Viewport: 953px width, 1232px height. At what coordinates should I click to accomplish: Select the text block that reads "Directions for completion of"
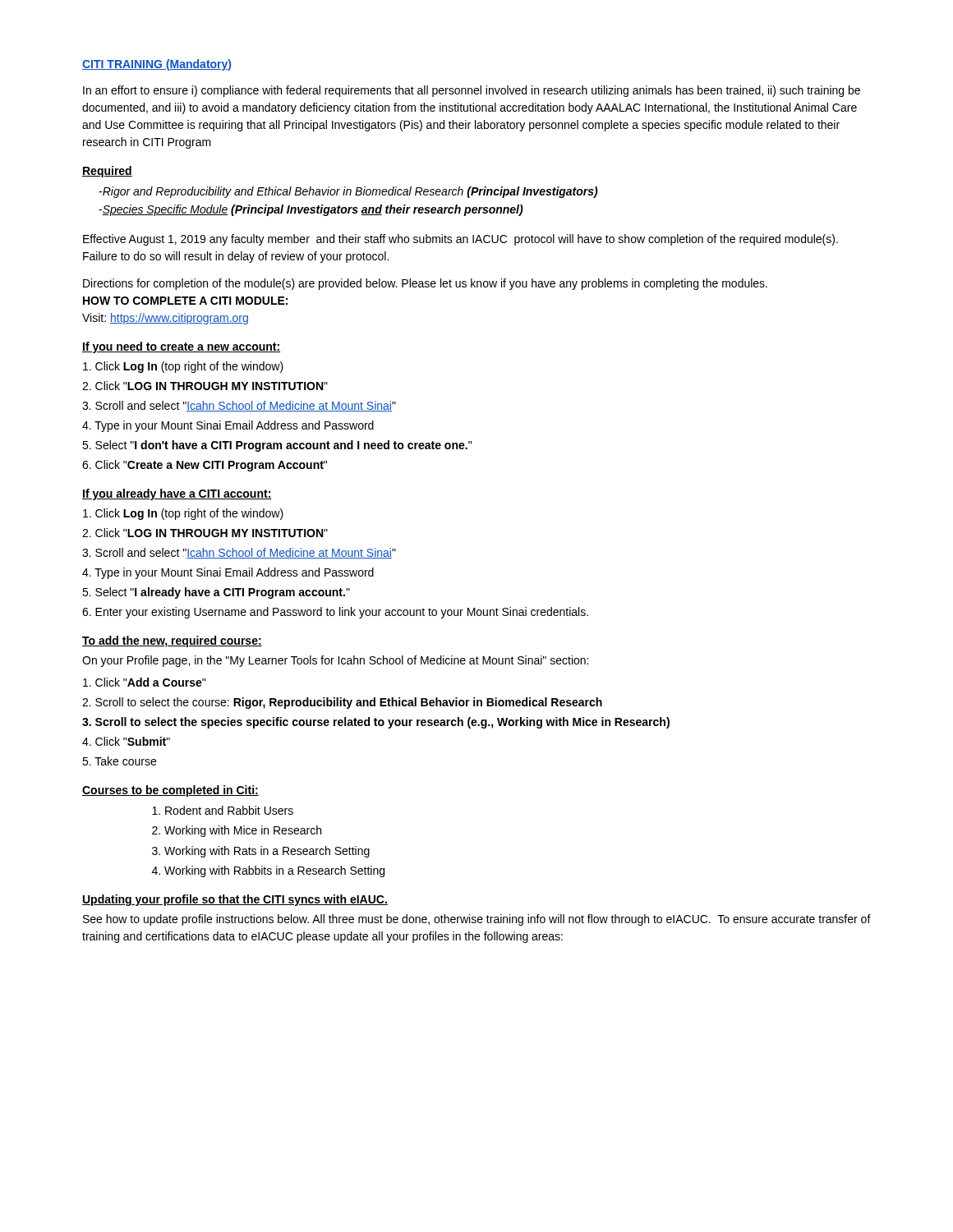425,284
